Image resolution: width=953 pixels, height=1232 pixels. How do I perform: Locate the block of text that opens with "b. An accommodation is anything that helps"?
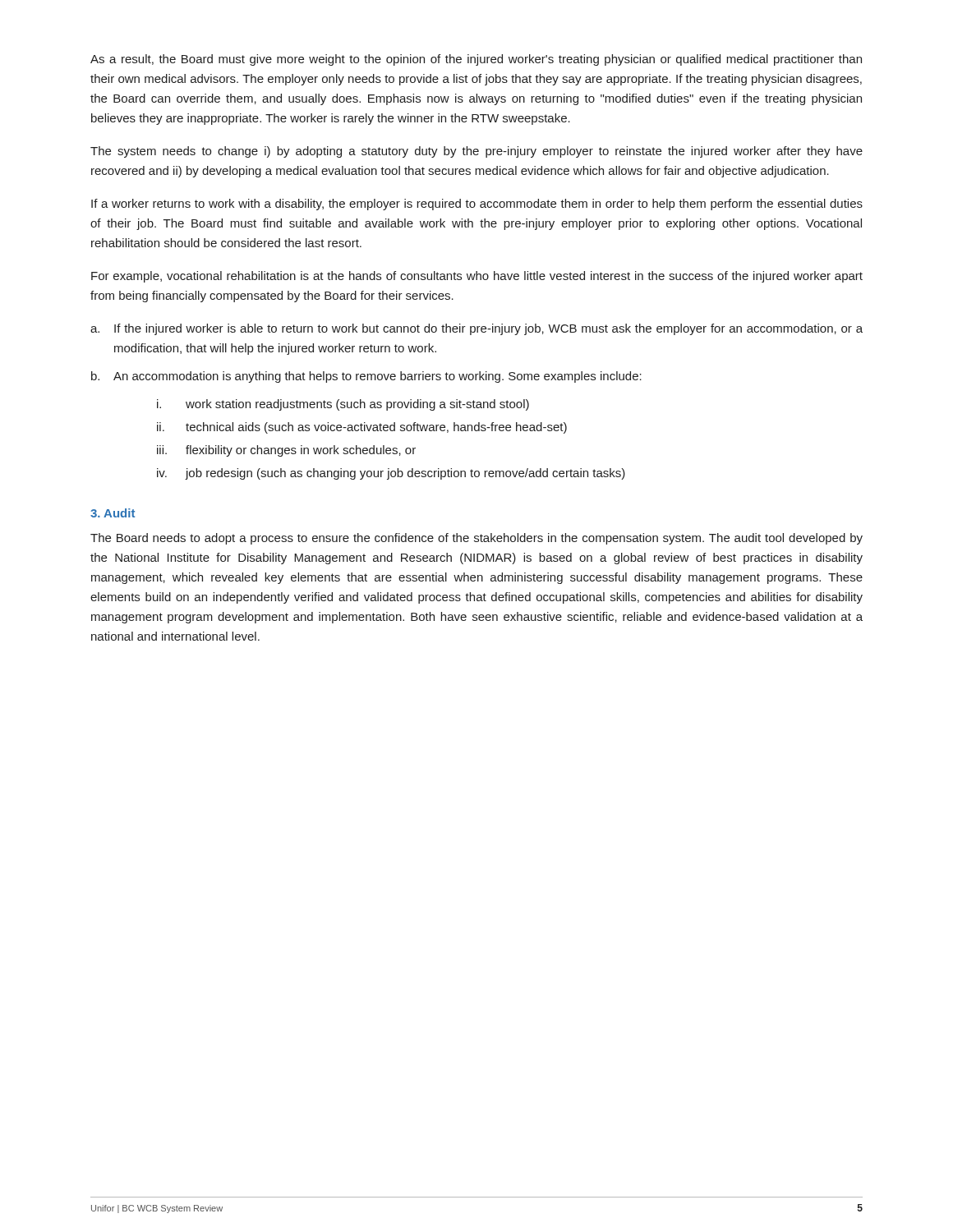476,376
